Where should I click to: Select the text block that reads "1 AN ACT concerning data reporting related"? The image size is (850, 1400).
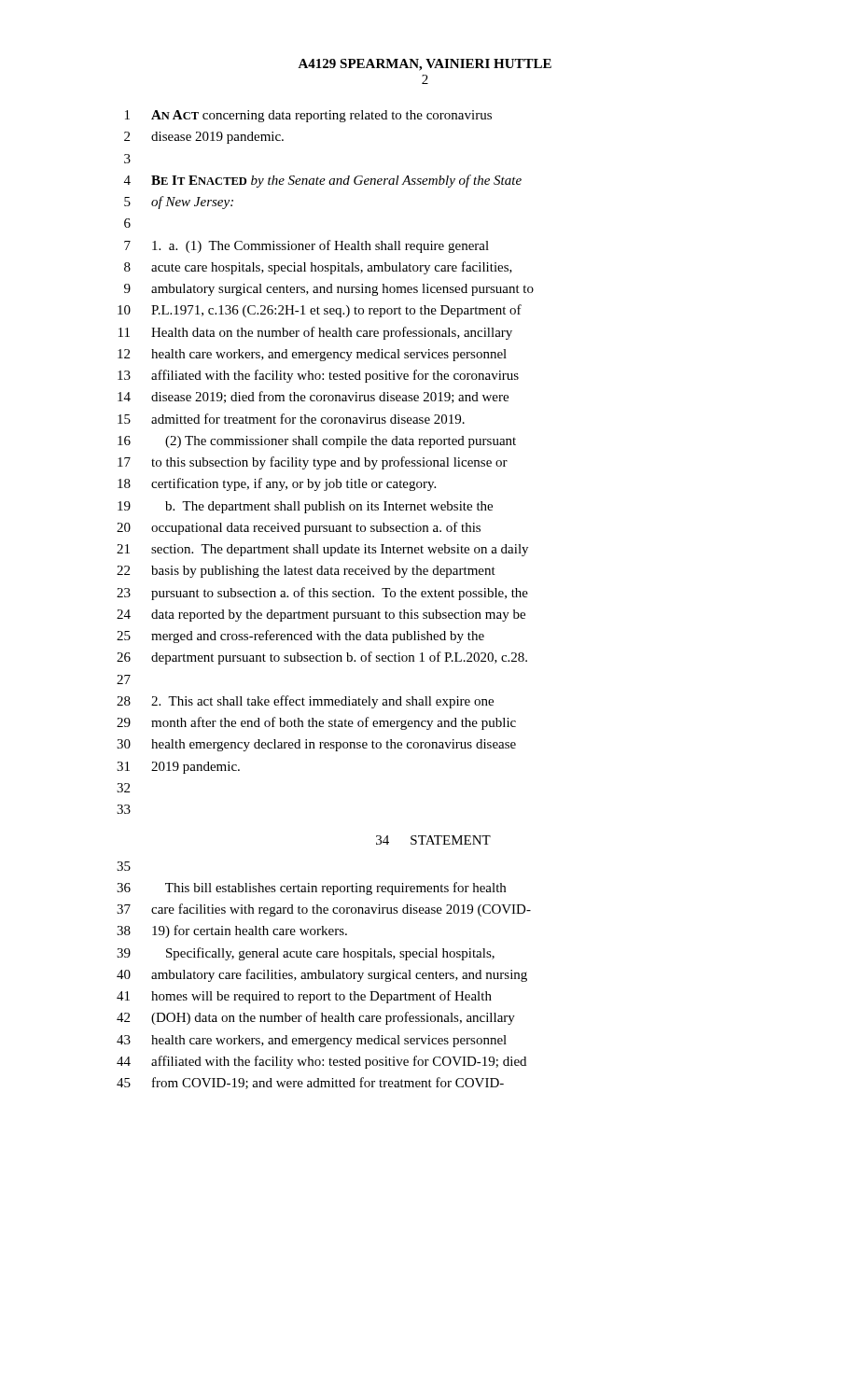point(425,463)
